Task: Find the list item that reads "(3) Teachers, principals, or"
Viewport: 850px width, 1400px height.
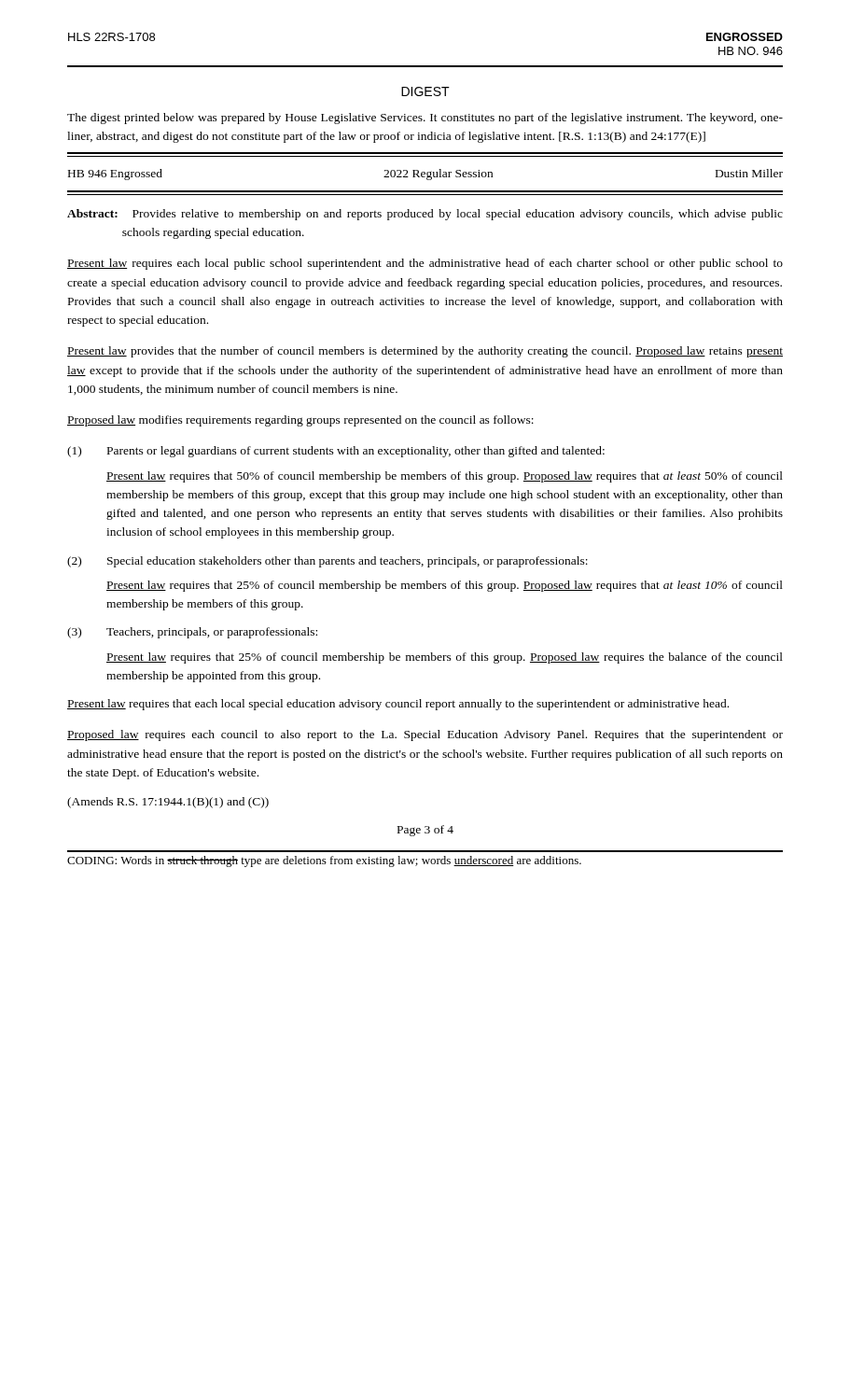Action: pyautogui.click(x=192, y=633)
